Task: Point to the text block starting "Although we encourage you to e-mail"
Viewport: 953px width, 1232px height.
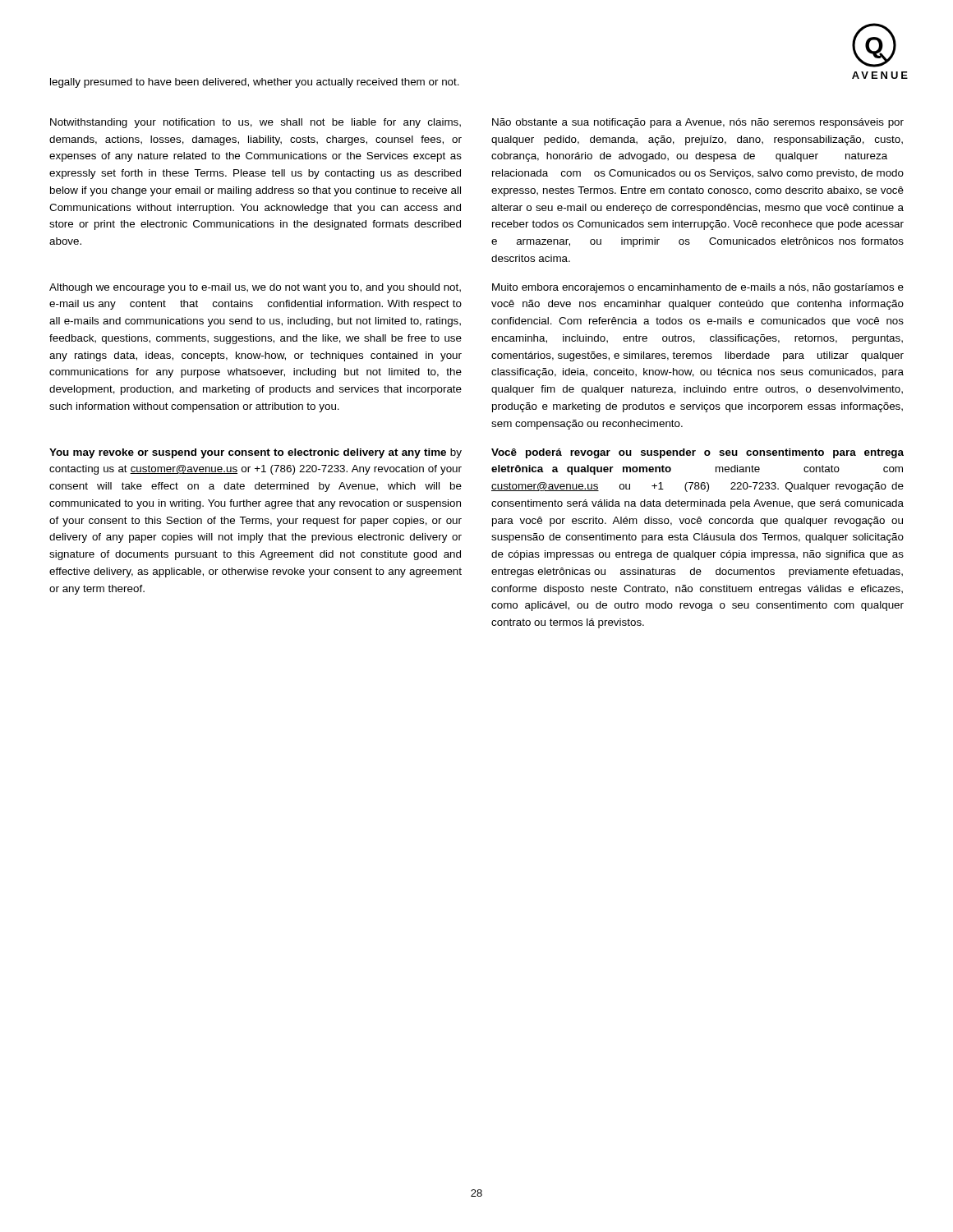Action: coord(259,288)
